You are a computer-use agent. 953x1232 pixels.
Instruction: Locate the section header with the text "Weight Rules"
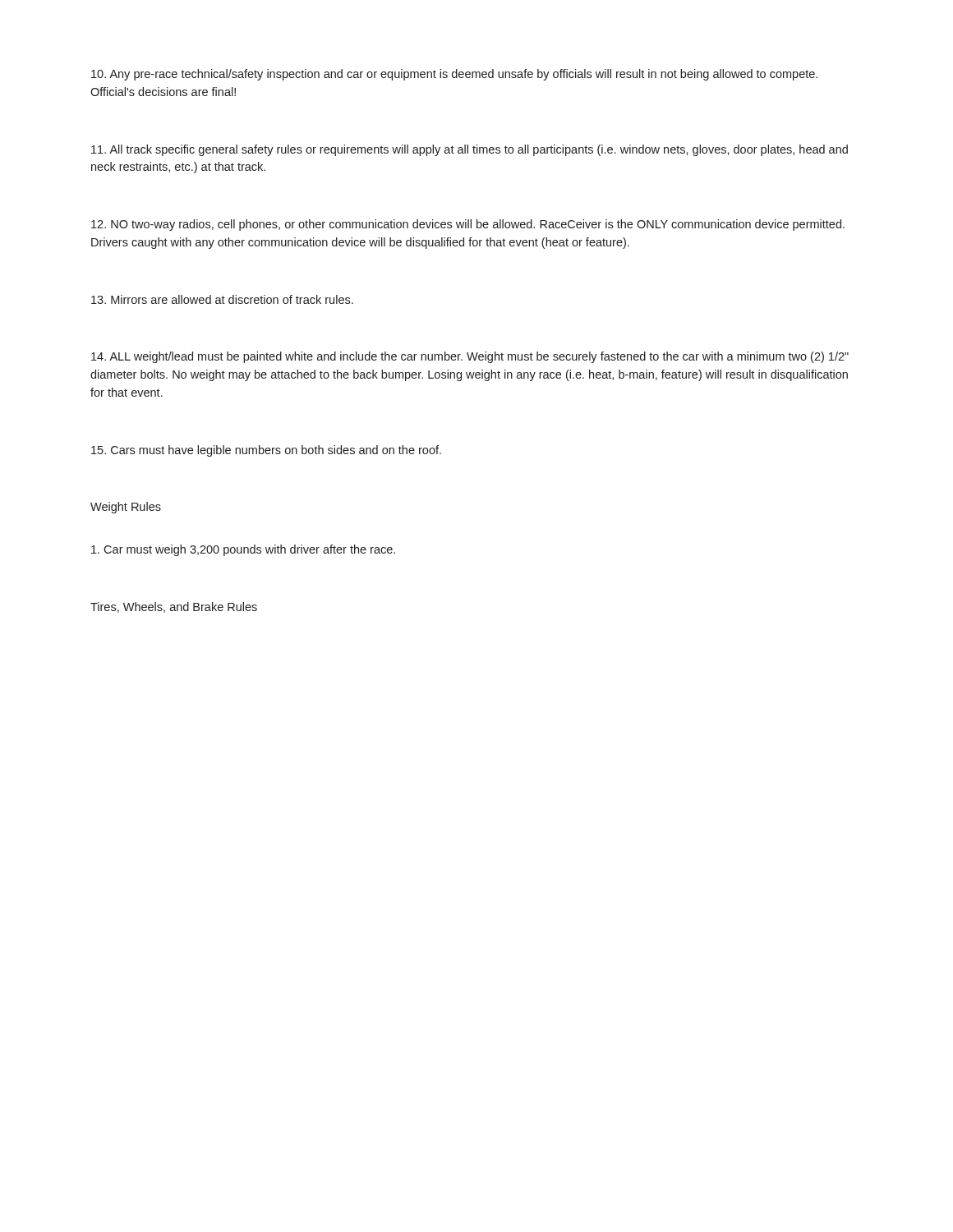[x=126, y=507]
